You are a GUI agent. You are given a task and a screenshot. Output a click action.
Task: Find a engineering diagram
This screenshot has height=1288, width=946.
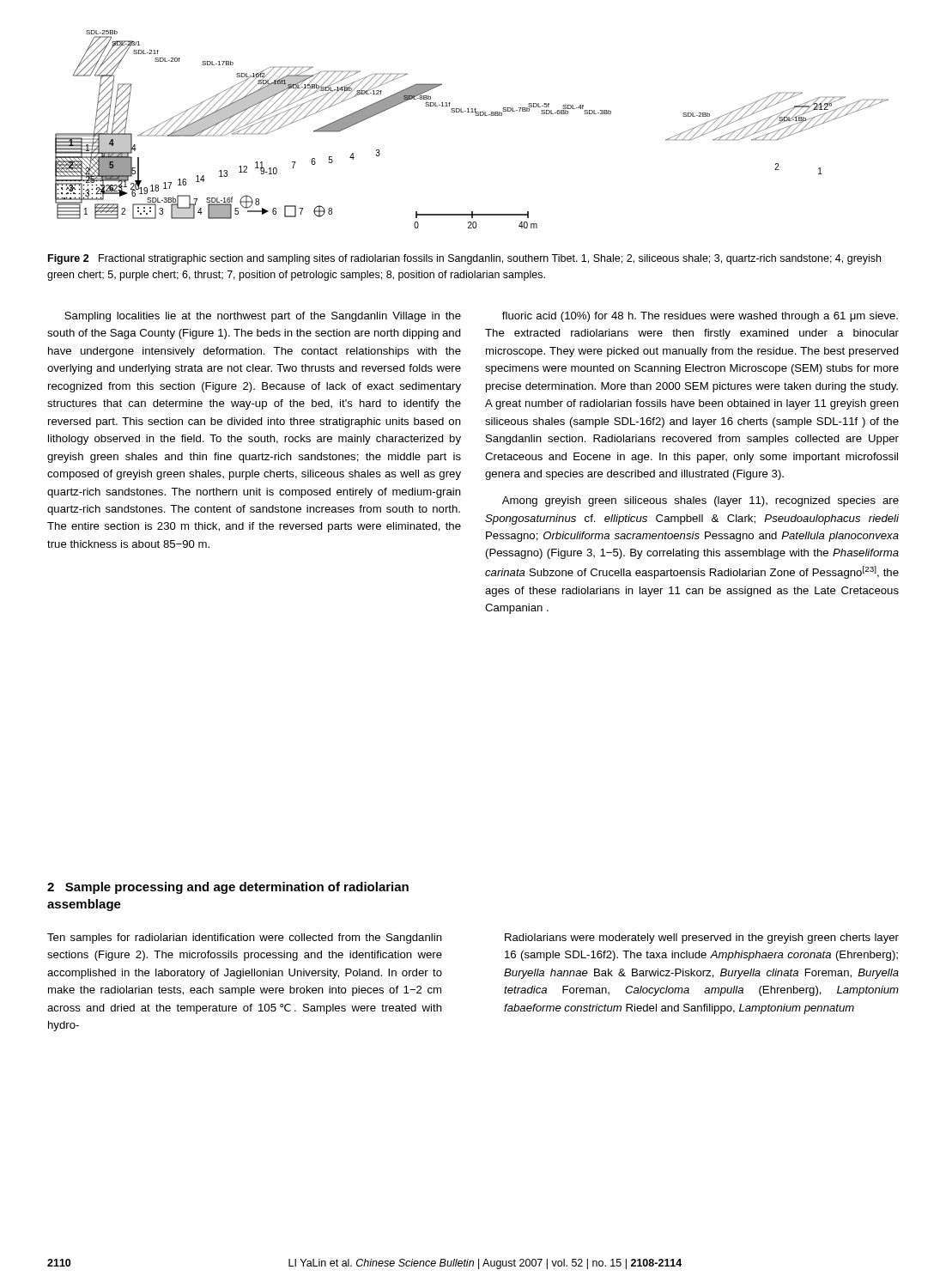pyautogui.click(x=473, y=134)
